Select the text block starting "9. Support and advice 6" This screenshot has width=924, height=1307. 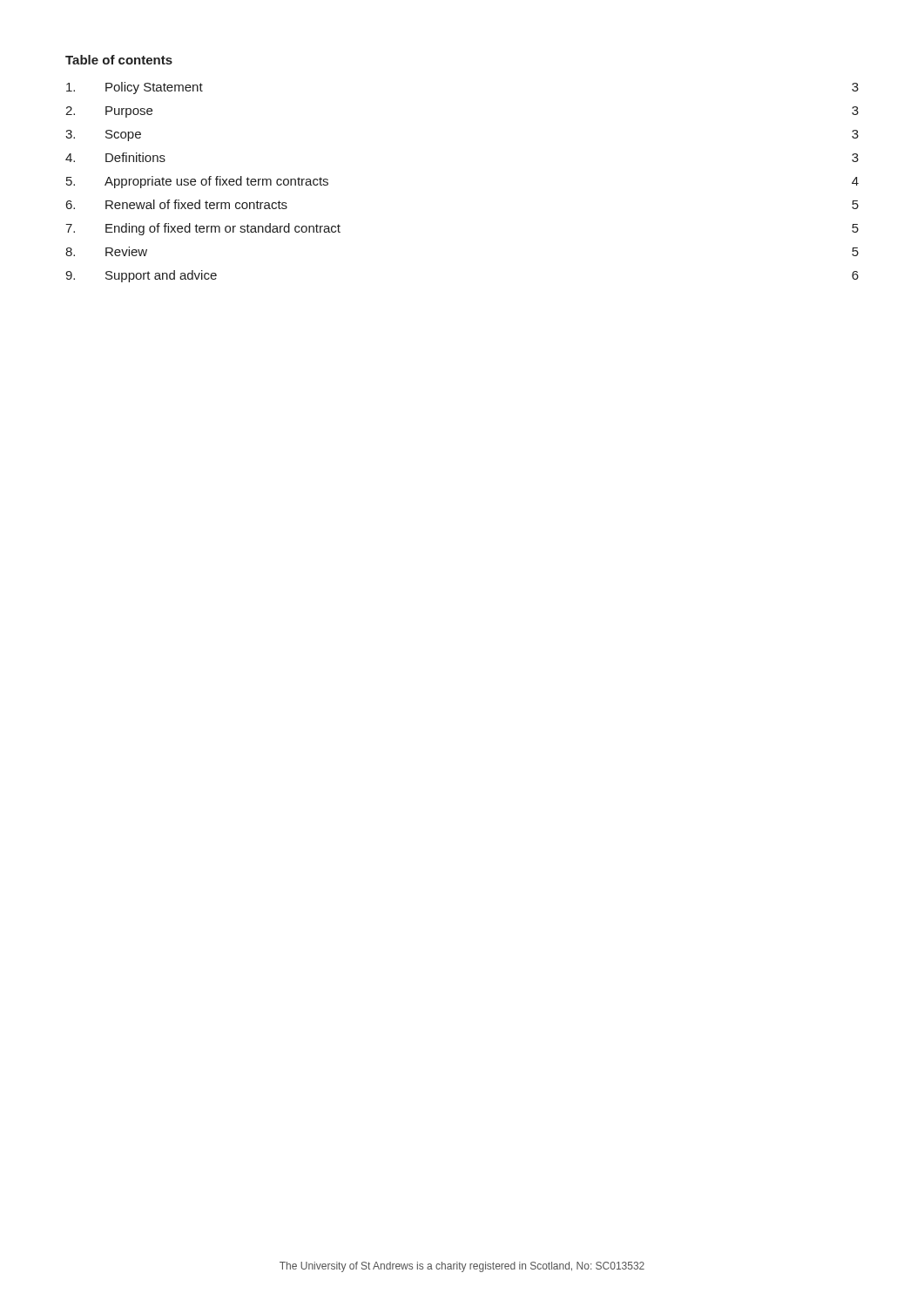157,276
